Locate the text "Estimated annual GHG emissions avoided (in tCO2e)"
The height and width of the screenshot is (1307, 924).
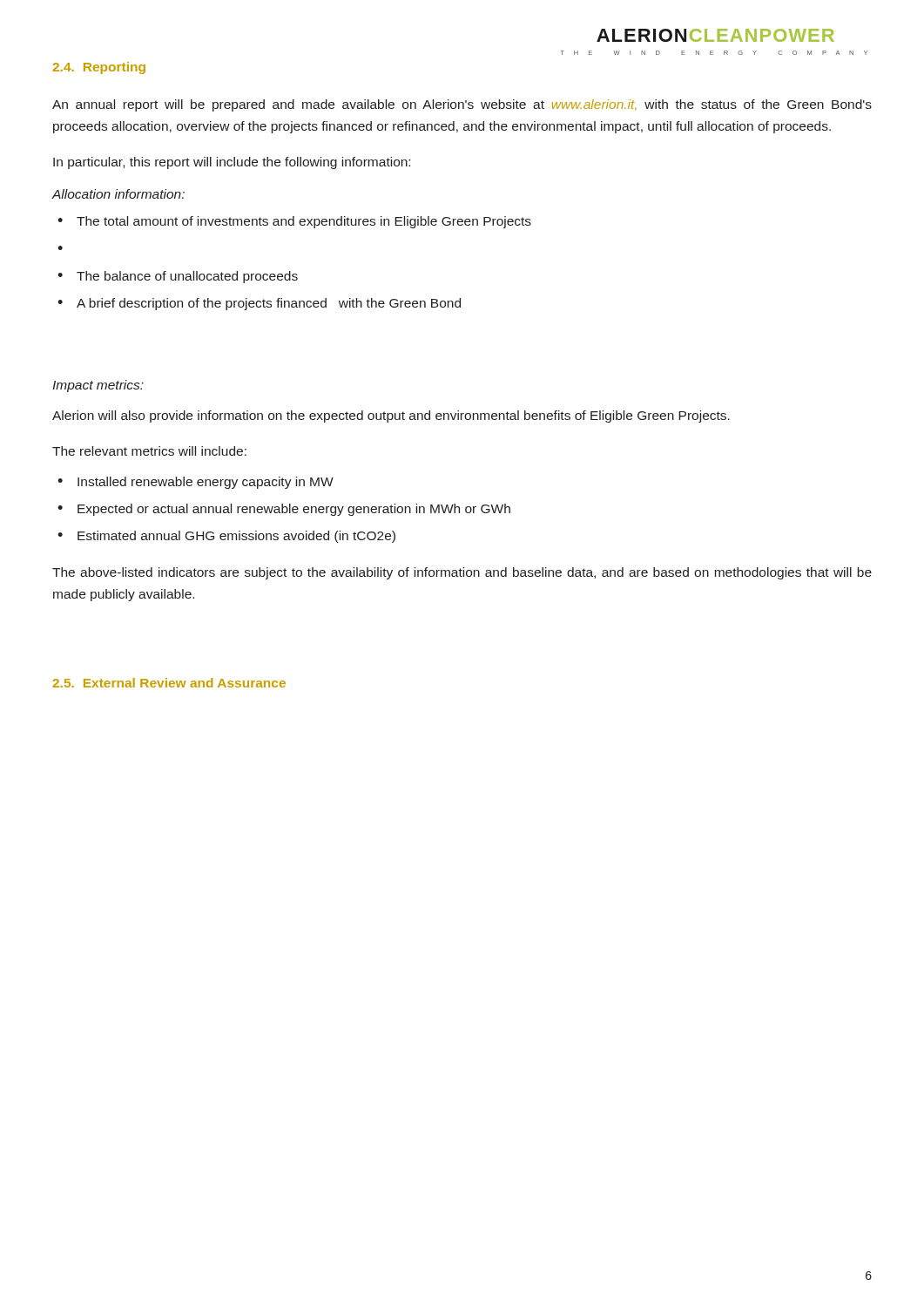tap(226, 537)
